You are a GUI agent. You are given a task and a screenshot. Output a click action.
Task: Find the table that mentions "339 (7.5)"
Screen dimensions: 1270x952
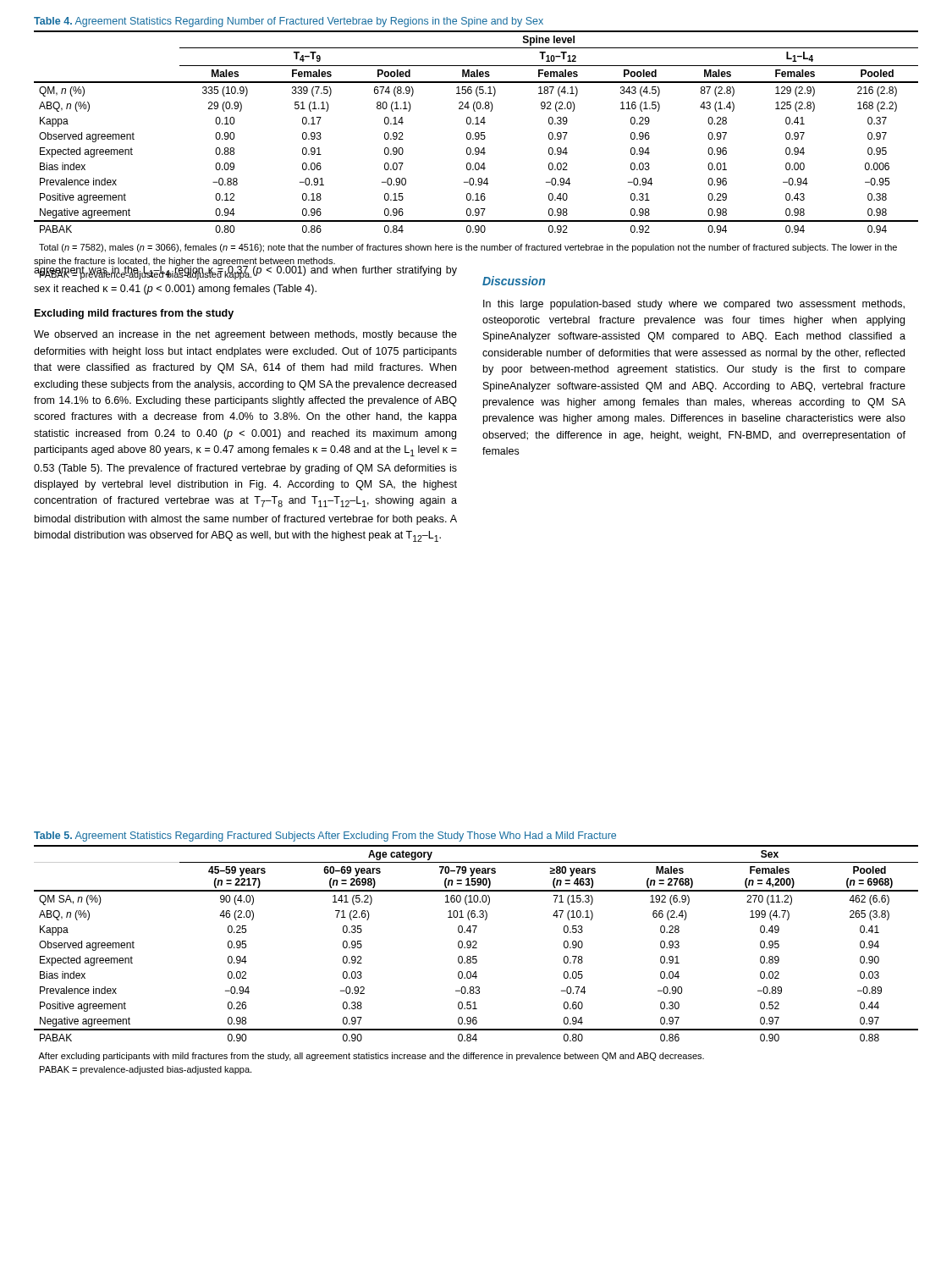tap(476, 149)
